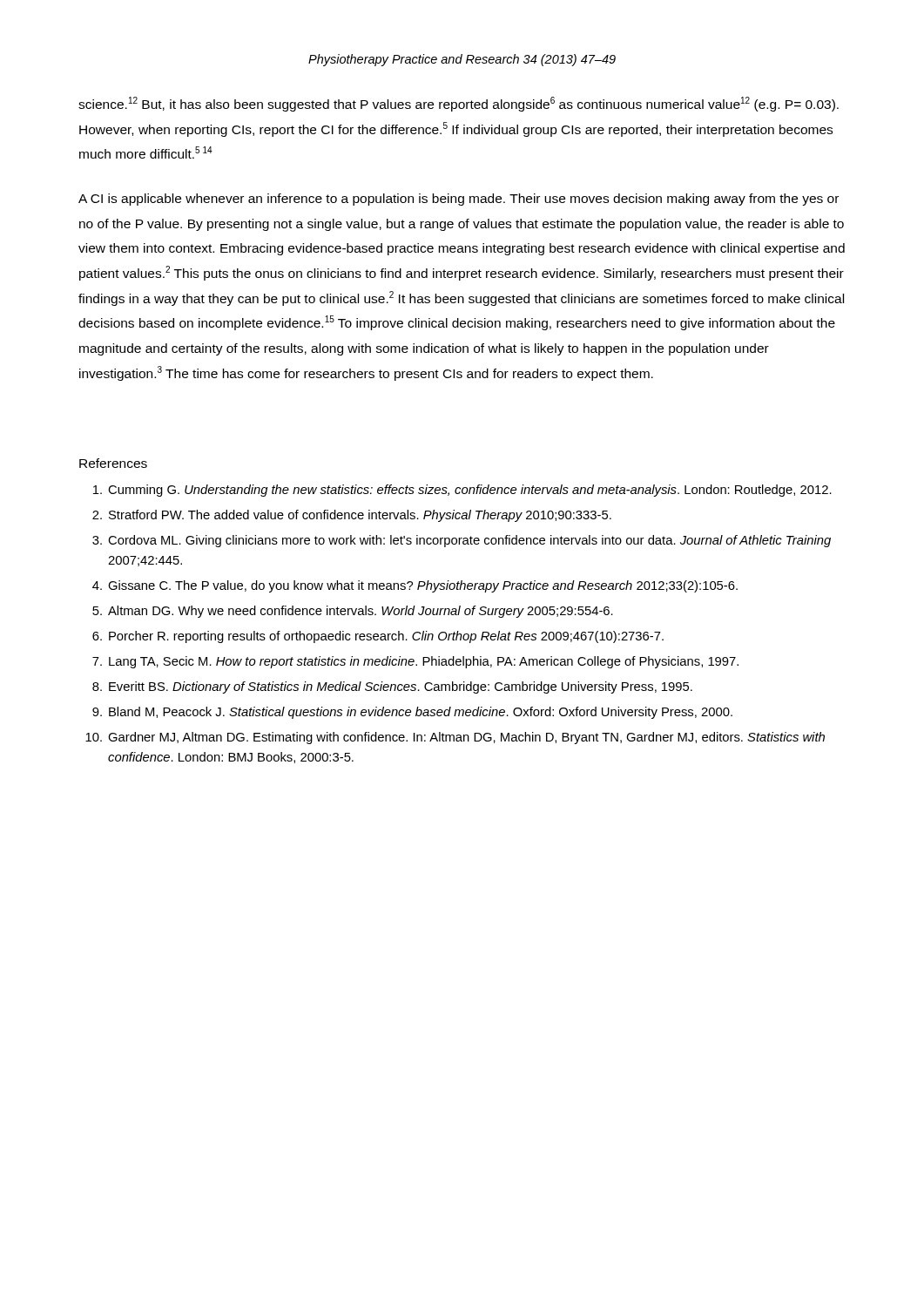Find the text starting "10. Gardner MJ, Altman DG. Estimating"
924x1307 pixels.
pos(462,747)
